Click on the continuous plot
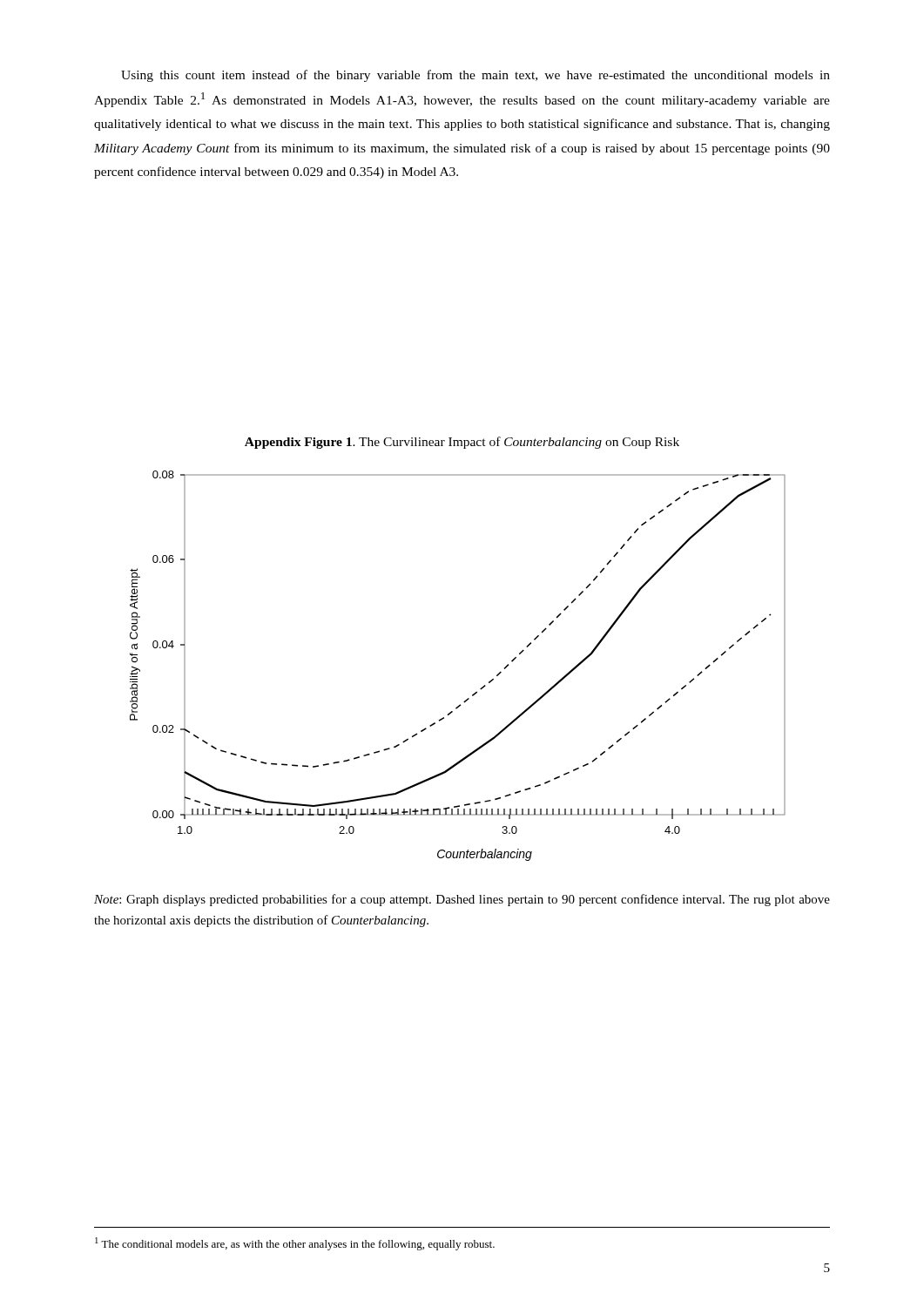The image size is (924, 1307). tap(462, 670)
